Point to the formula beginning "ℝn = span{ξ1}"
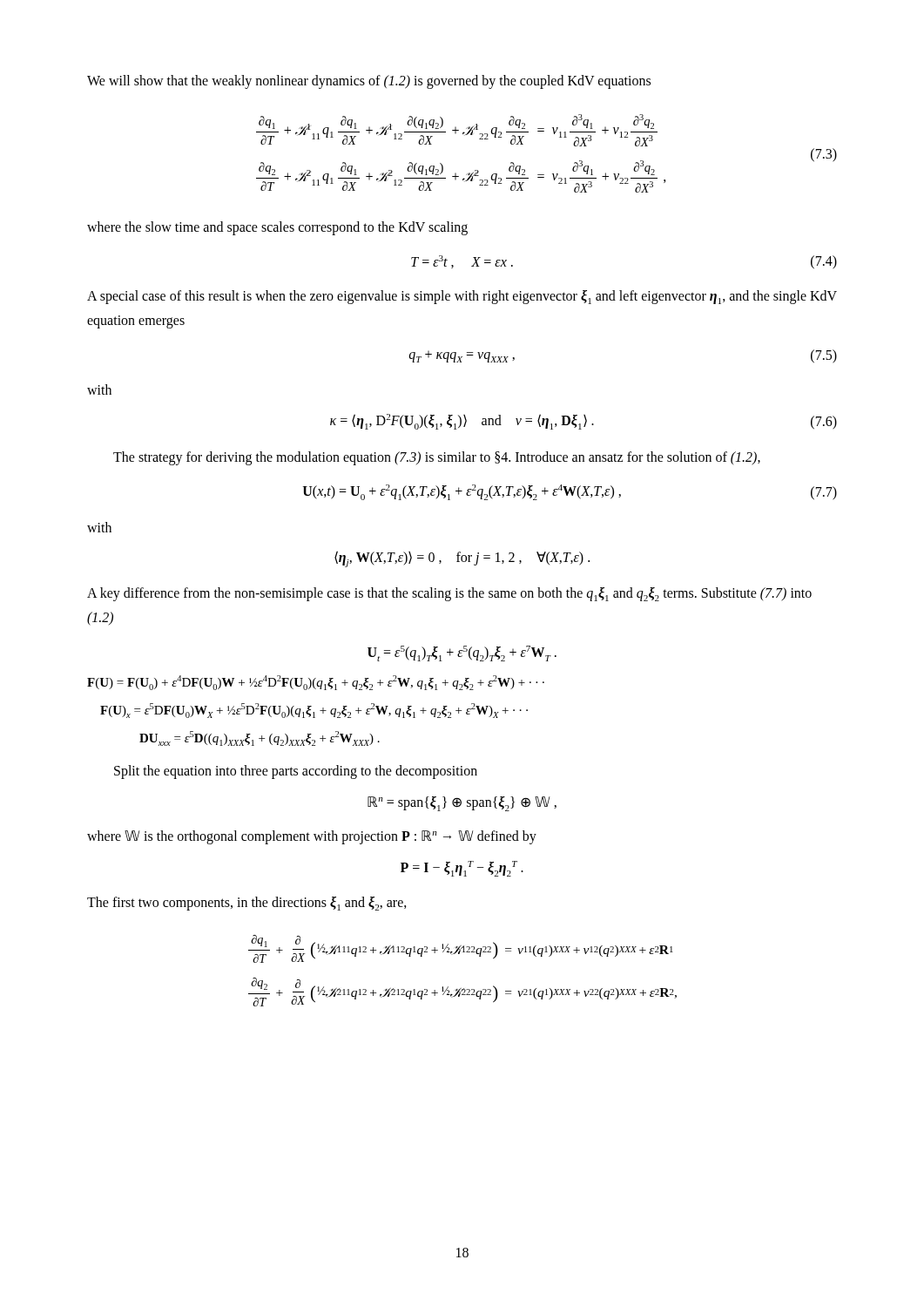 (462, 803)
